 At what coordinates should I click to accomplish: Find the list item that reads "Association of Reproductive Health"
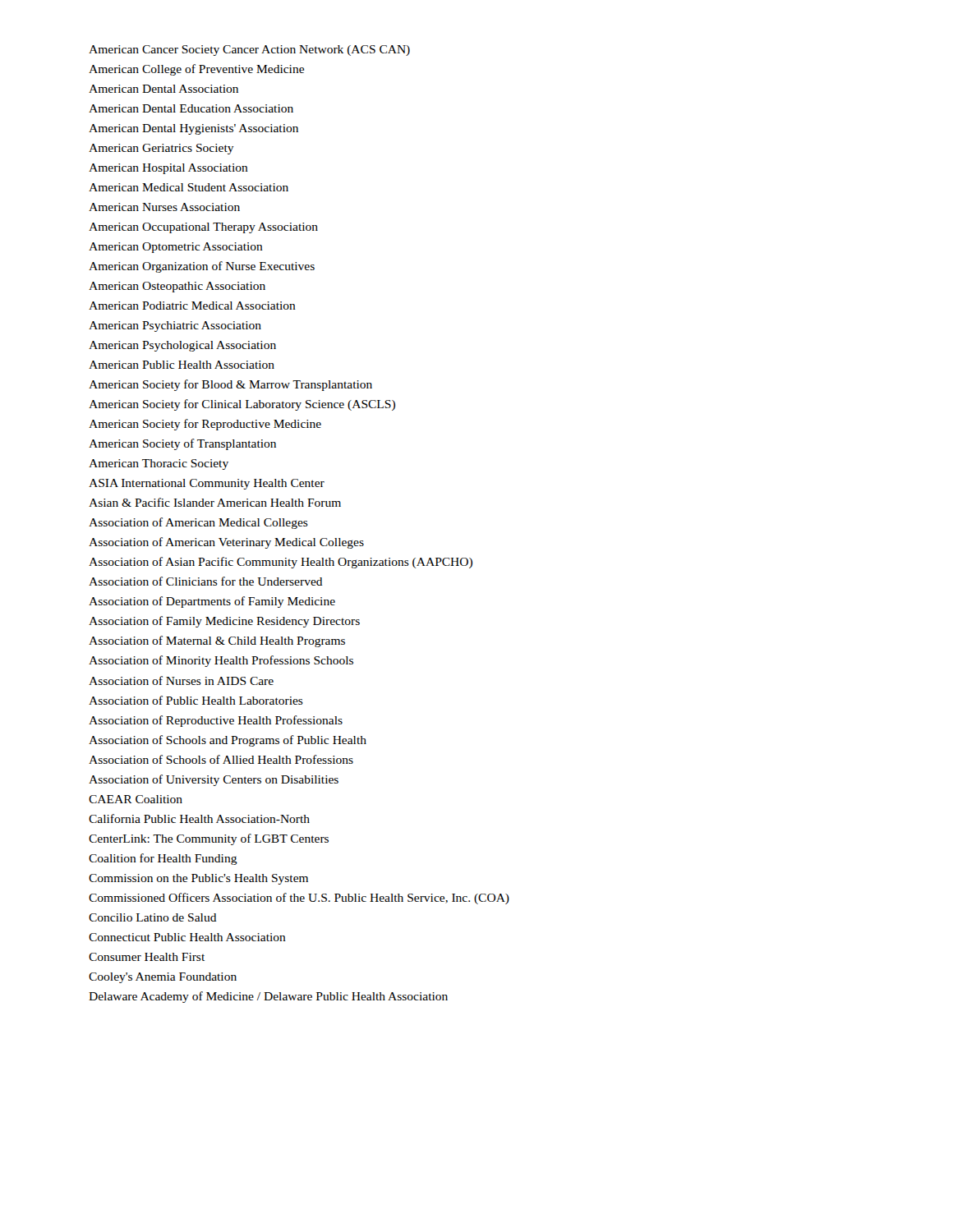[x=216, y=720]
